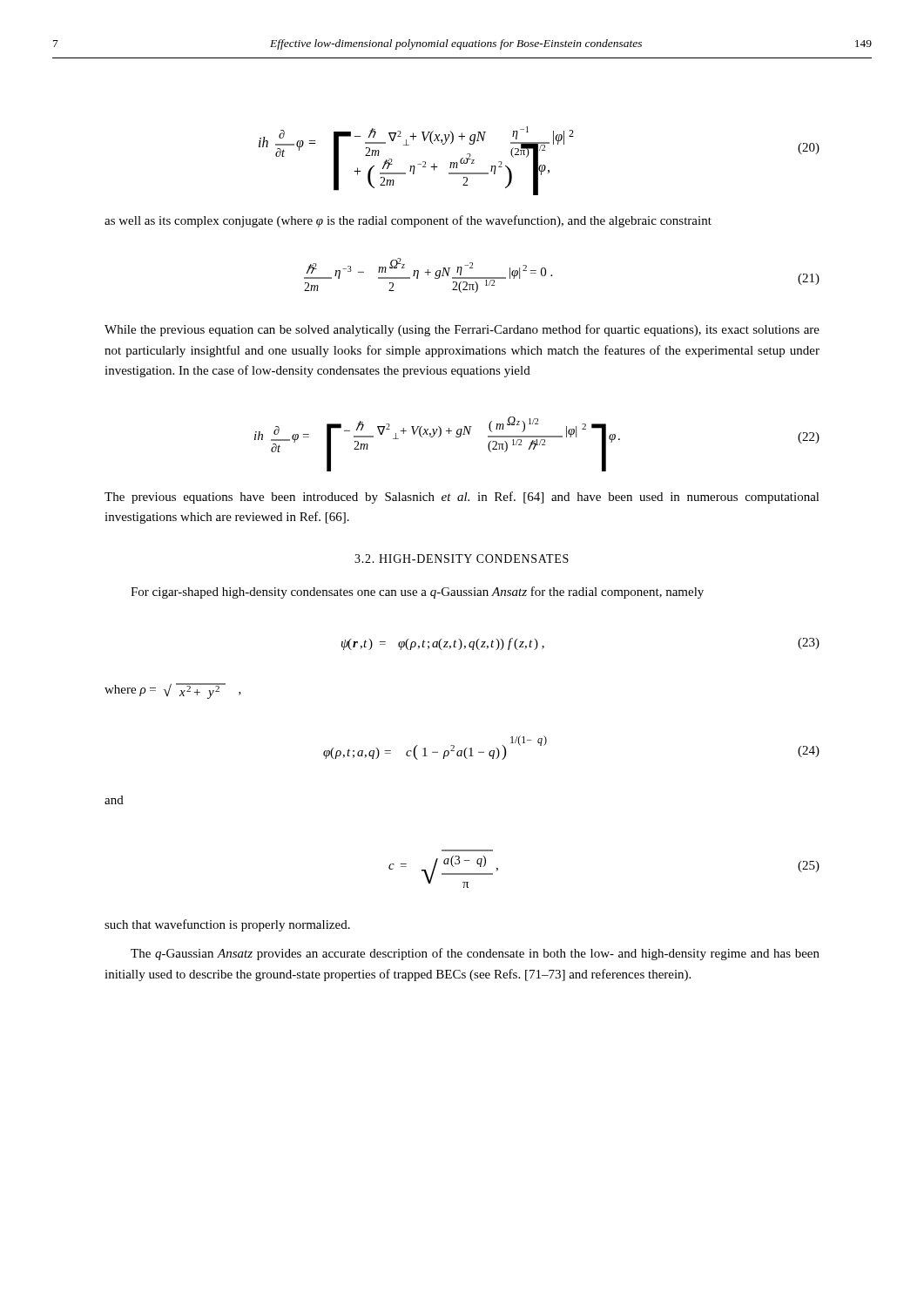This screenshot has height=1307, width=924.
Task: Click on the element starting "where ρ = √ x 2 + y"
Action: 173,691
